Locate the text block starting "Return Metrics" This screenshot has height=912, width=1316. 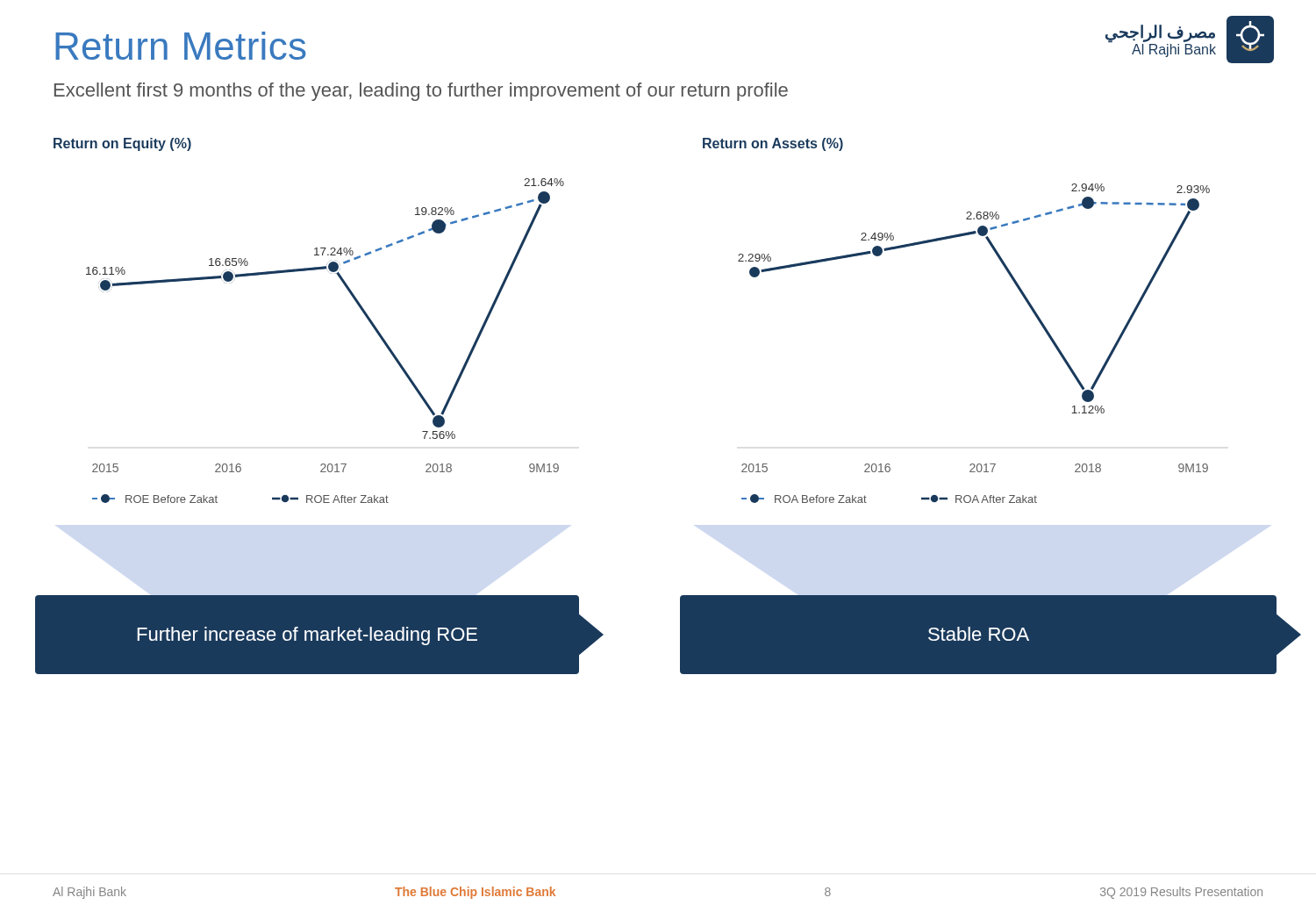tap(180, 46)
